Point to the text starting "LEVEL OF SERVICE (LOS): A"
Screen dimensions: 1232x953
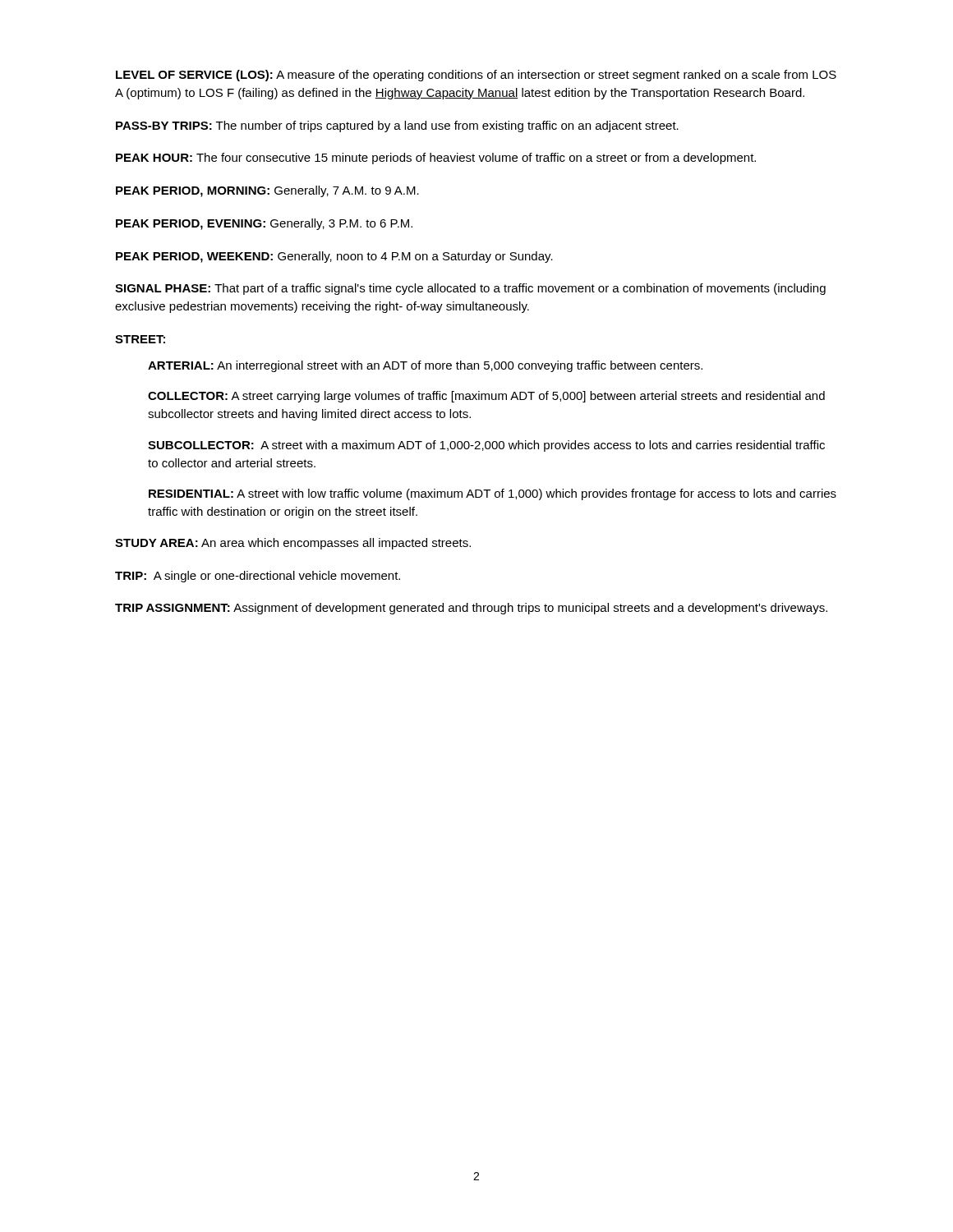[476, 84]
